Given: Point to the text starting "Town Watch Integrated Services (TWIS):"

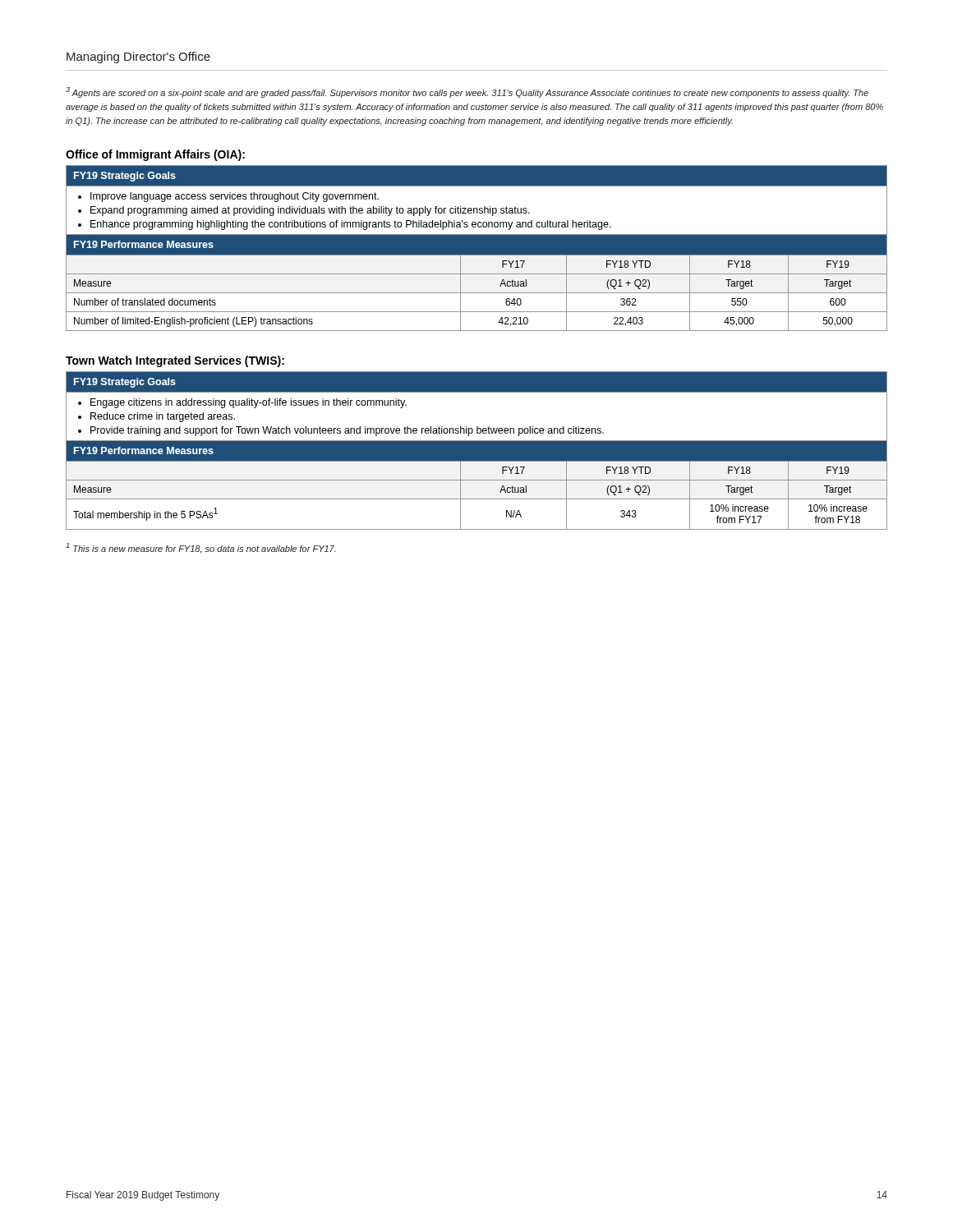Looking at the screenshot, I should [175, 360].
